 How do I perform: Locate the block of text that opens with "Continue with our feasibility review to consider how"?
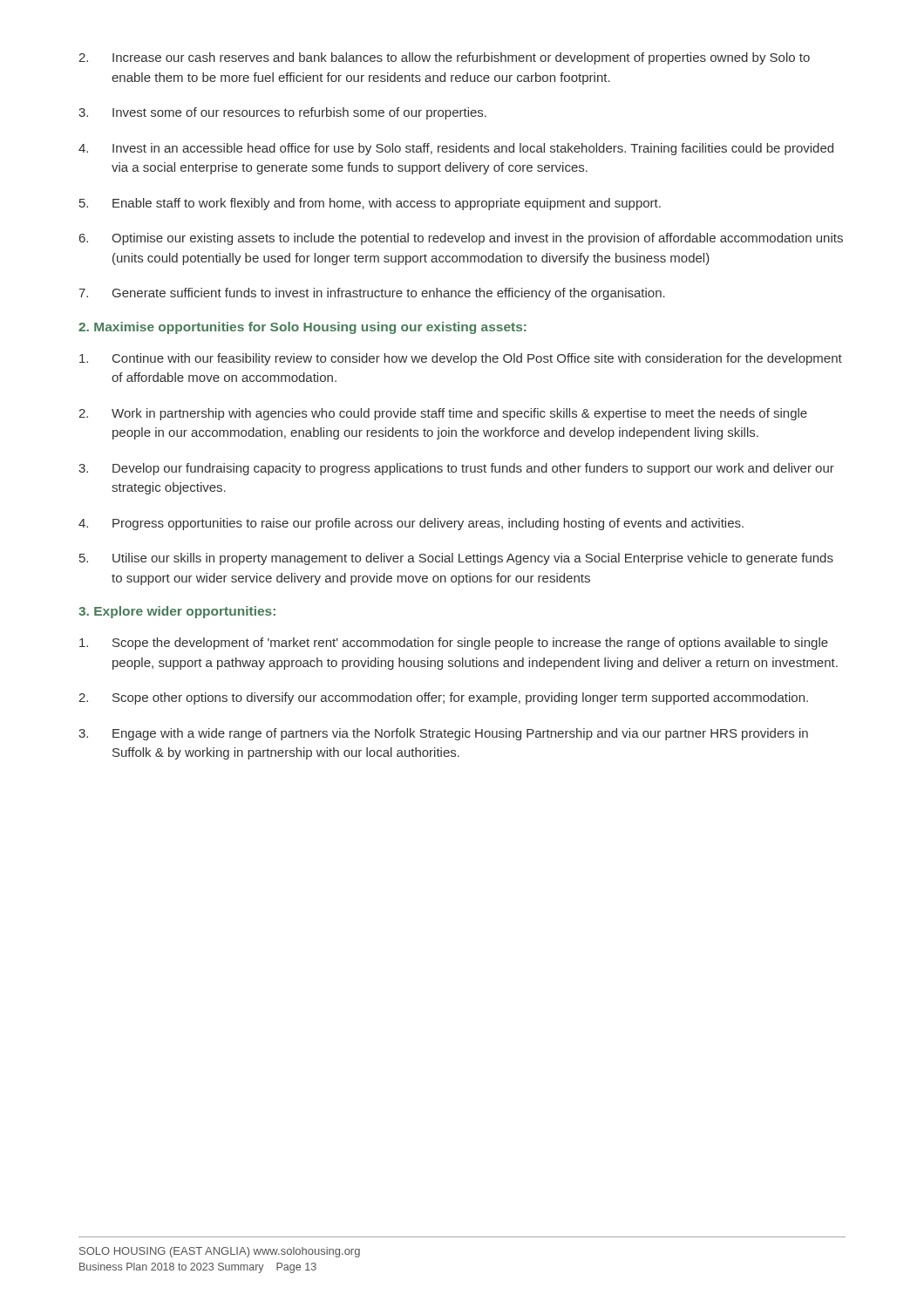pos(462,368)
